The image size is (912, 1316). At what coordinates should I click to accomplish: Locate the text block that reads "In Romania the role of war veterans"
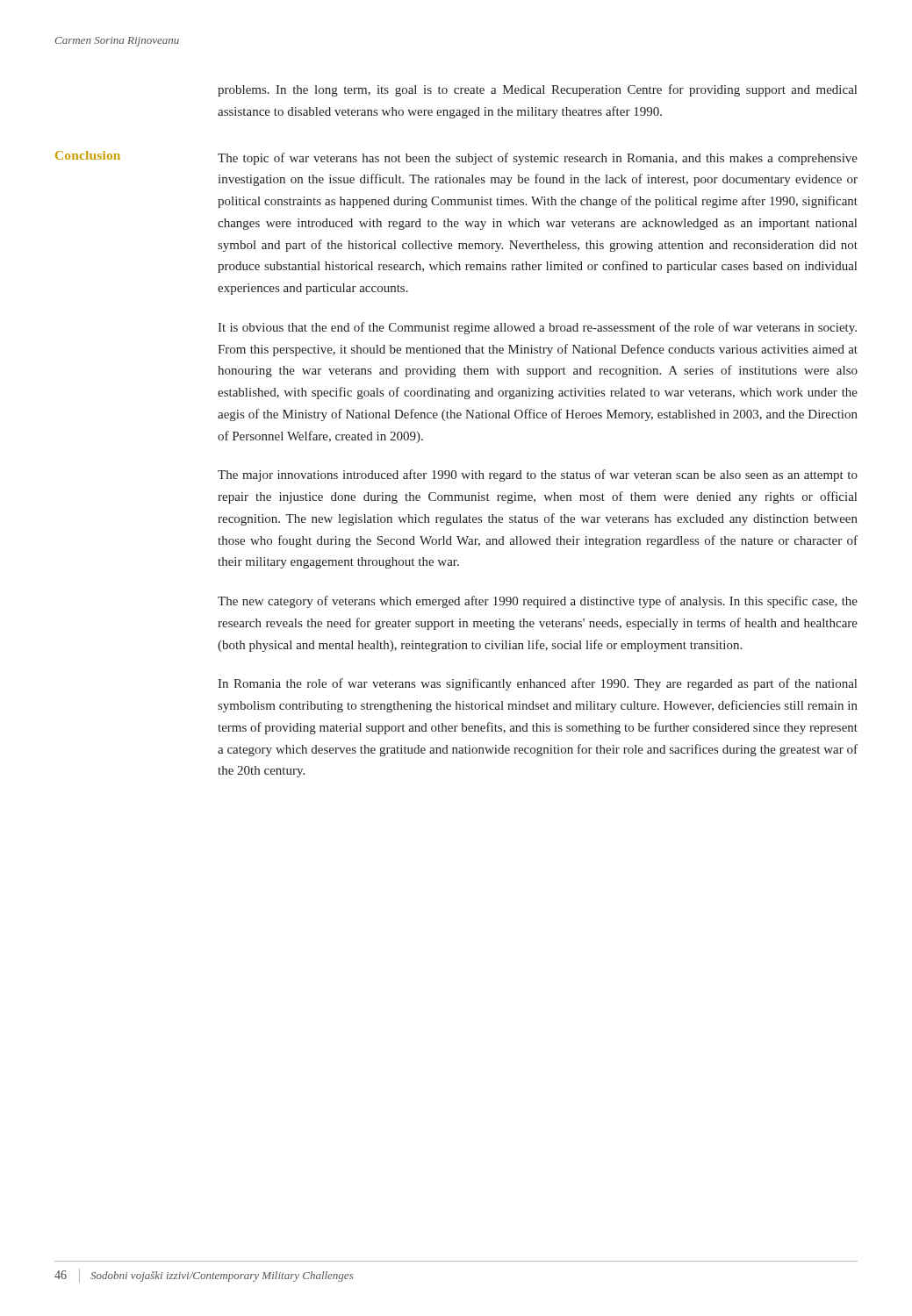click(538, 727)
